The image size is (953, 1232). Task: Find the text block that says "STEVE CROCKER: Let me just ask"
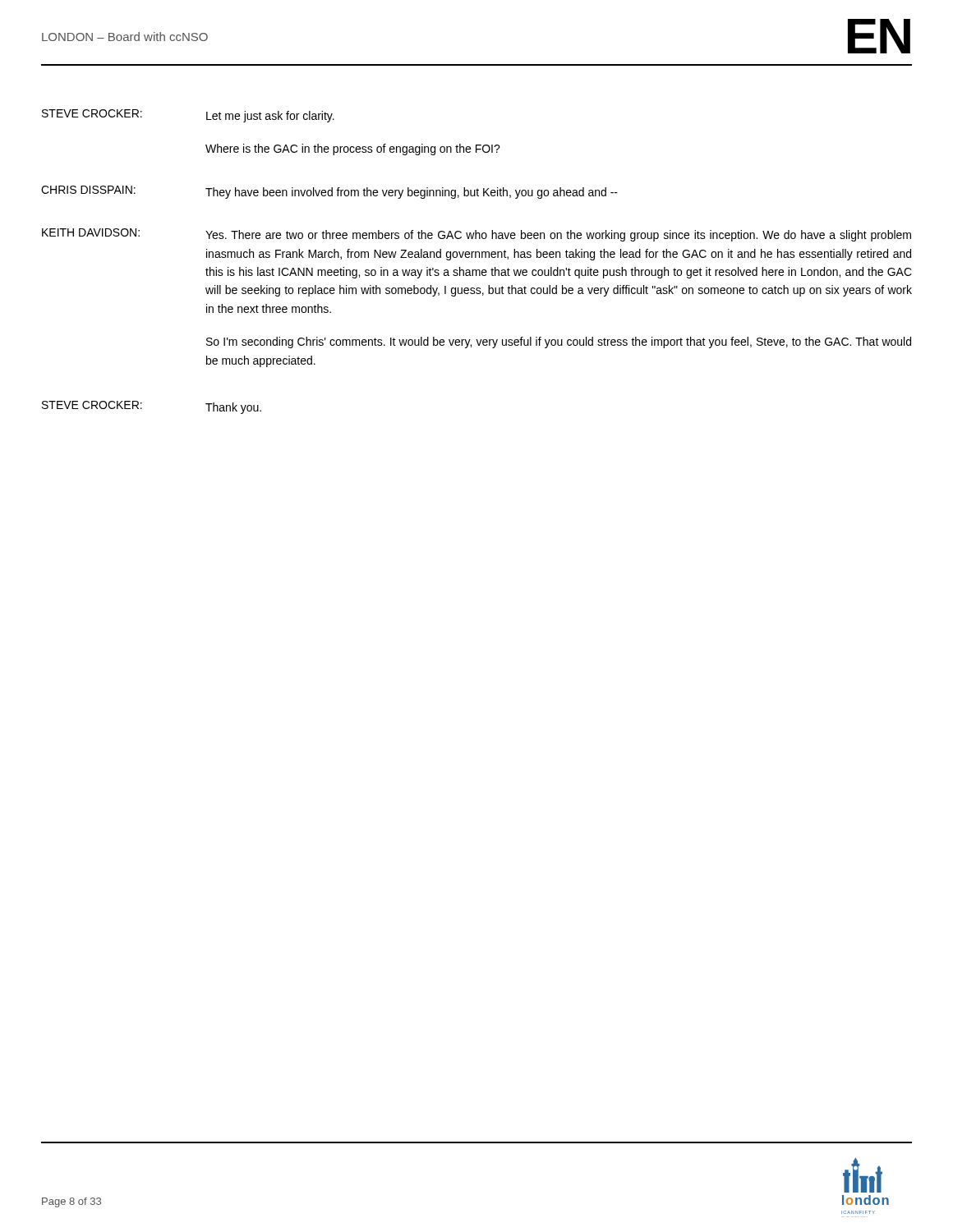pos(476,133)
